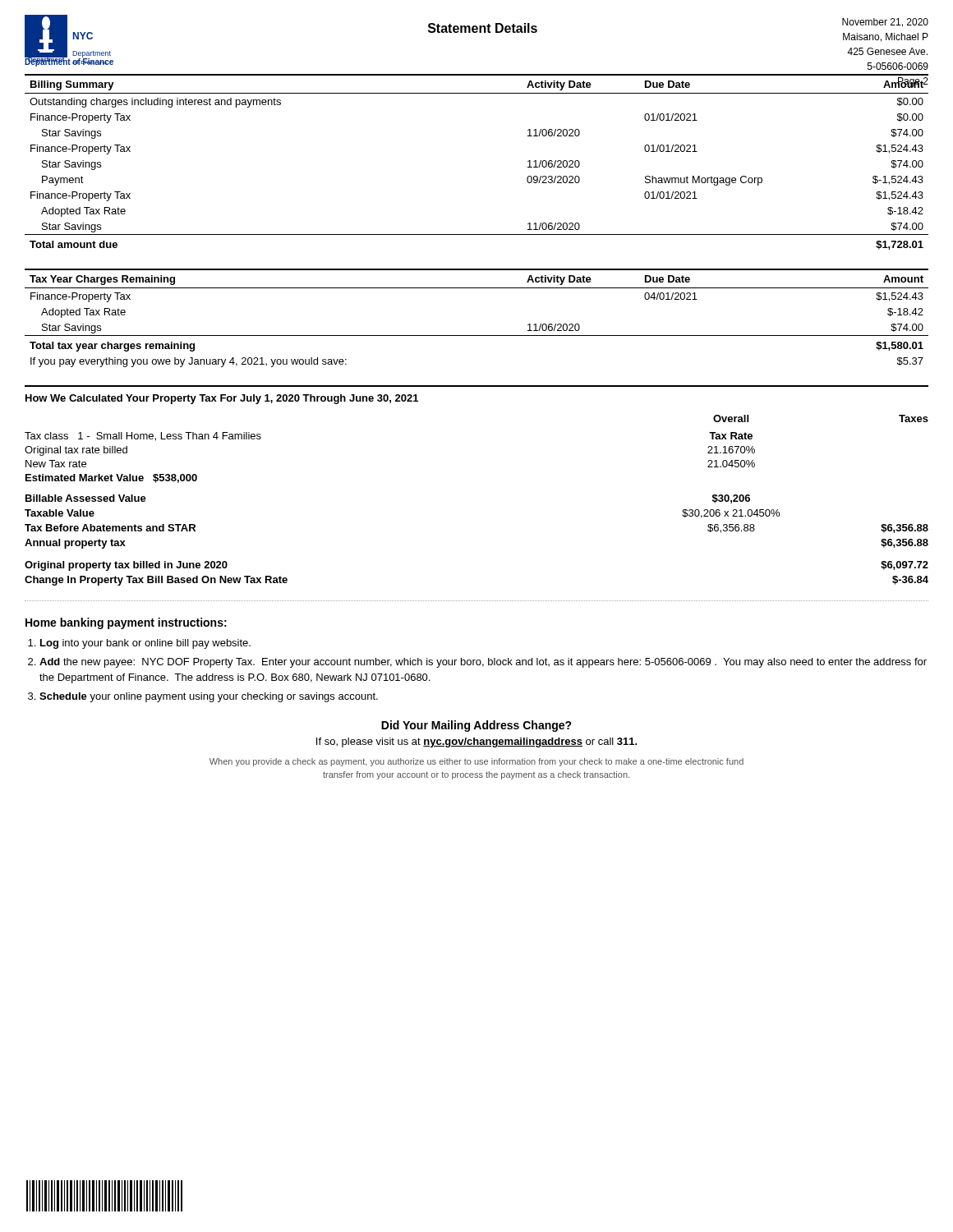Screen dimensions: 1232x953
Task: Locate the block of text that opens with "Add the new payee: NYC DOF"
Action: pos(483,669)
